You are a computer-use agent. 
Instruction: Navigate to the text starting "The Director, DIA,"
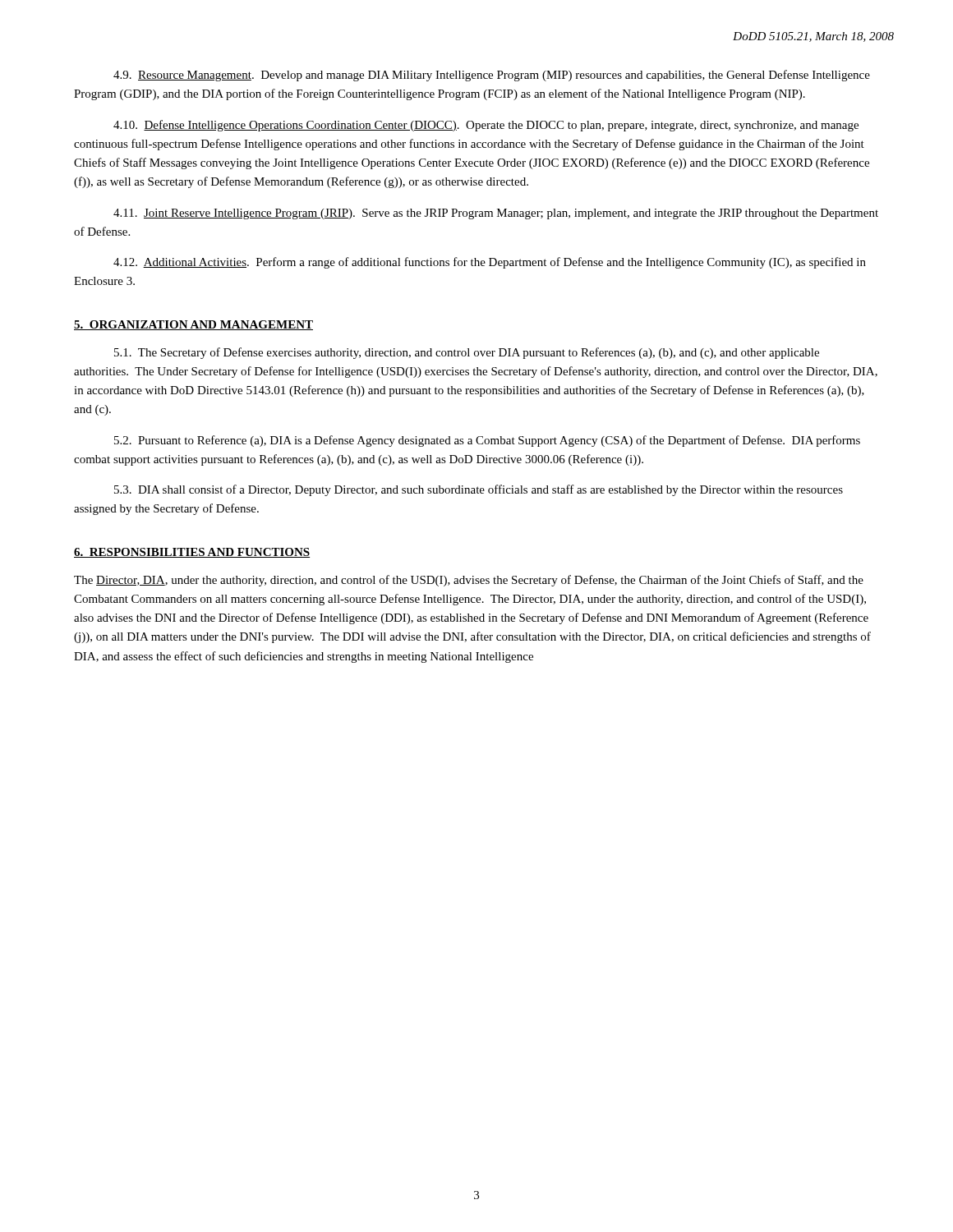click(472, 618)
